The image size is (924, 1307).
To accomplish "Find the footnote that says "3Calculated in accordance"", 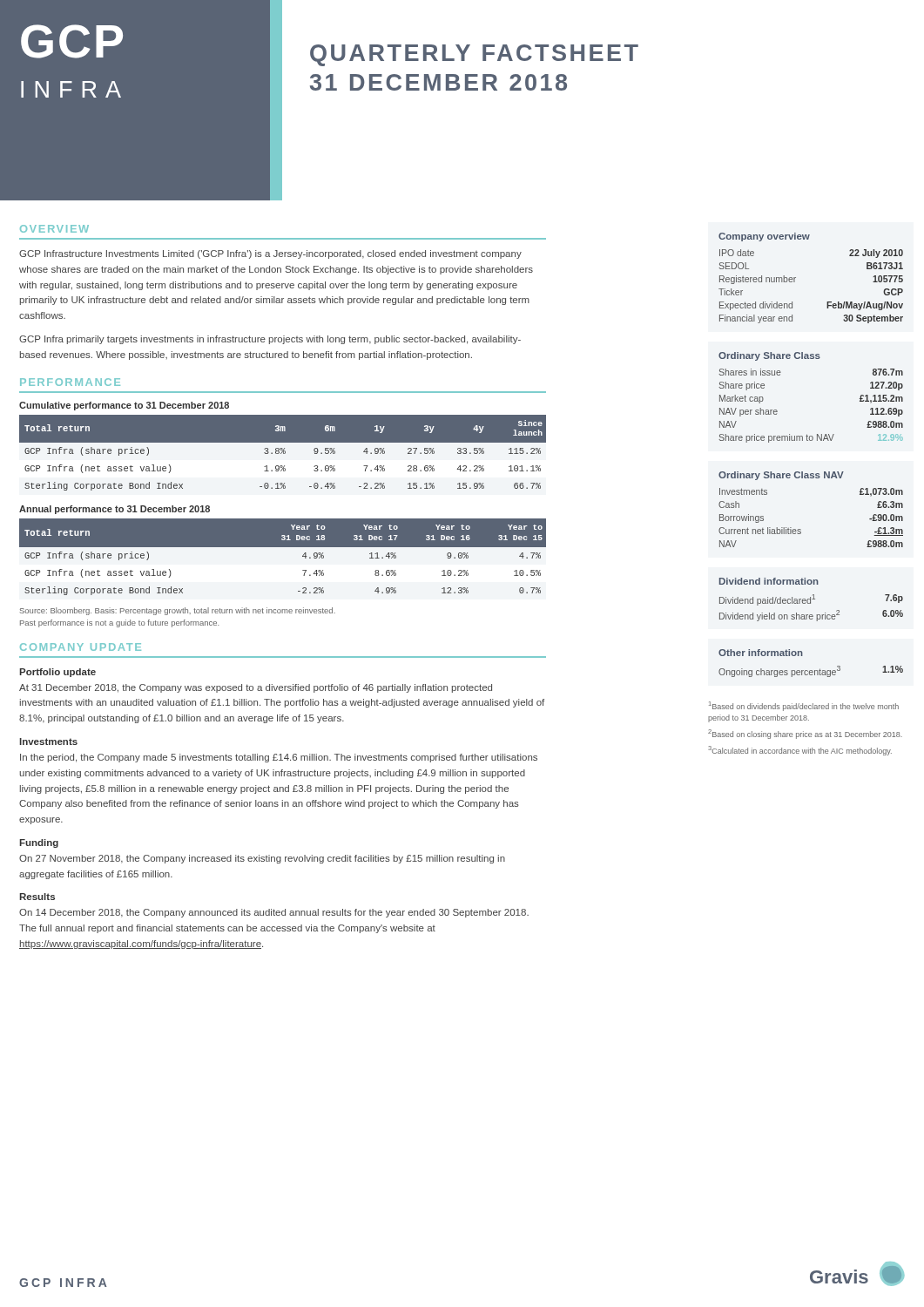I will pyautogui.click(x=800, y=749).
